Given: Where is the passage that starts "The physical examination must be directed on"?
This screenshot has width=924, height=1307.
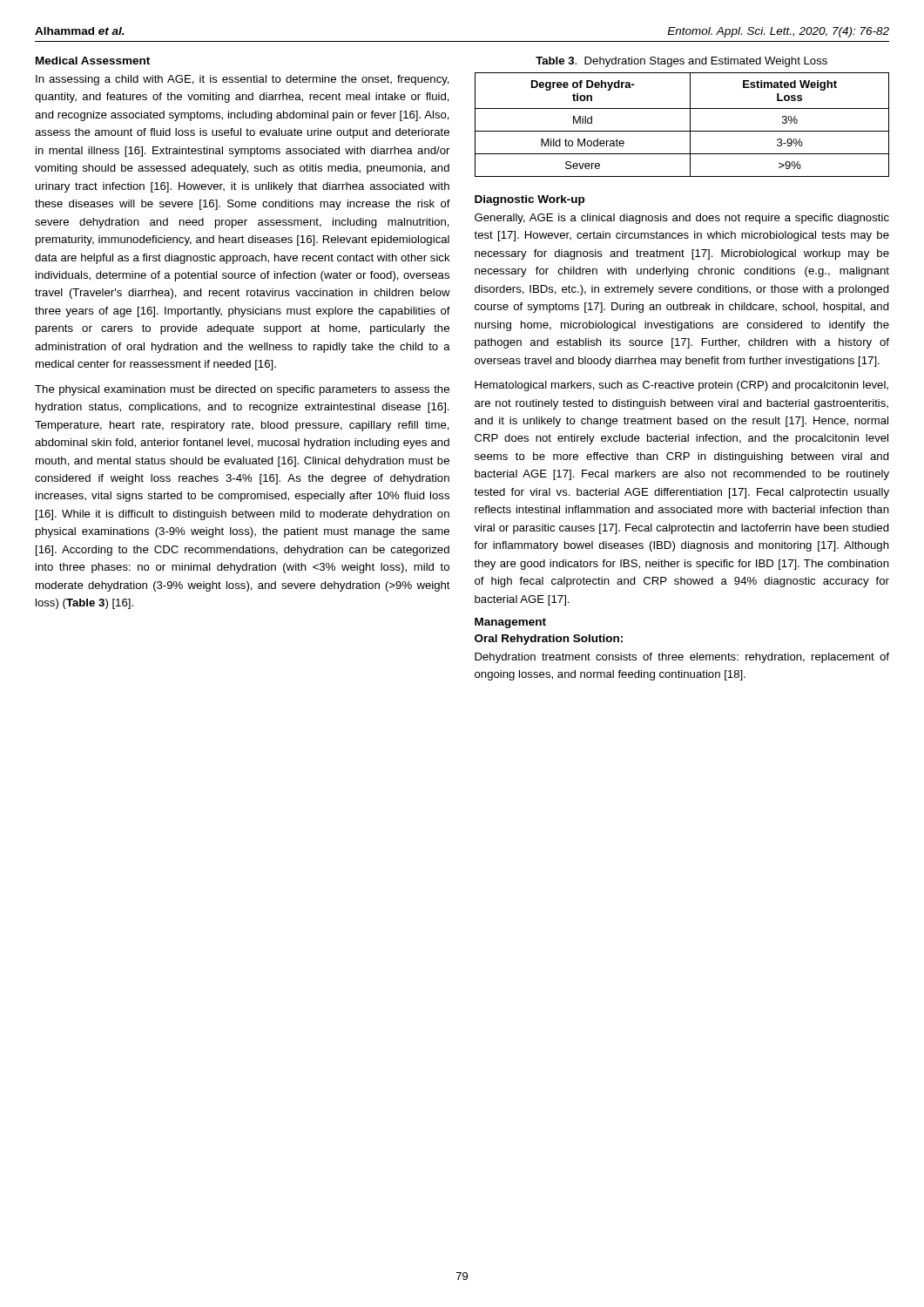Looking at the screenshot, I should click(x=242, y=496).
